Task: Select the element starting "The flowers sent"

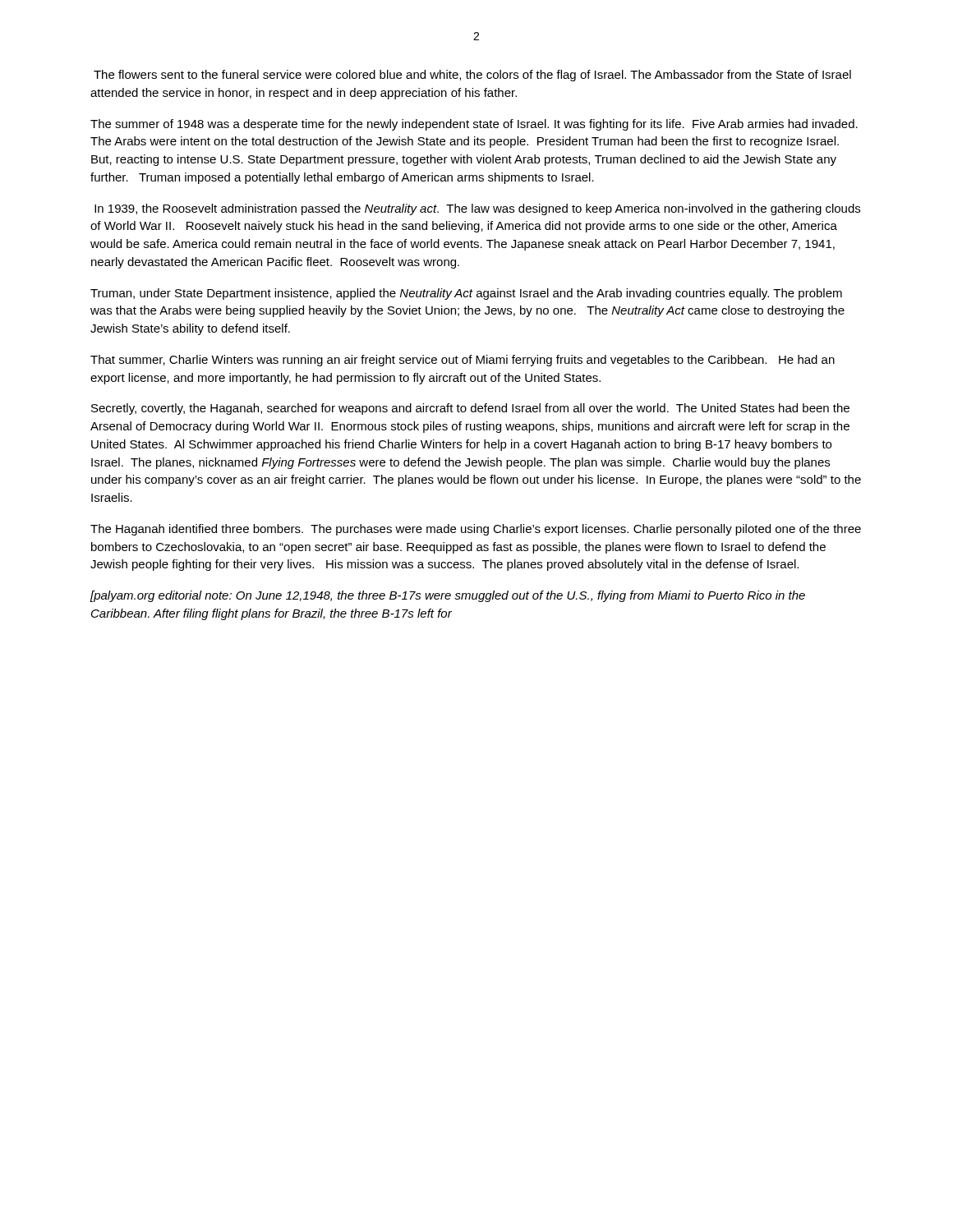Action: coord(471,83)
